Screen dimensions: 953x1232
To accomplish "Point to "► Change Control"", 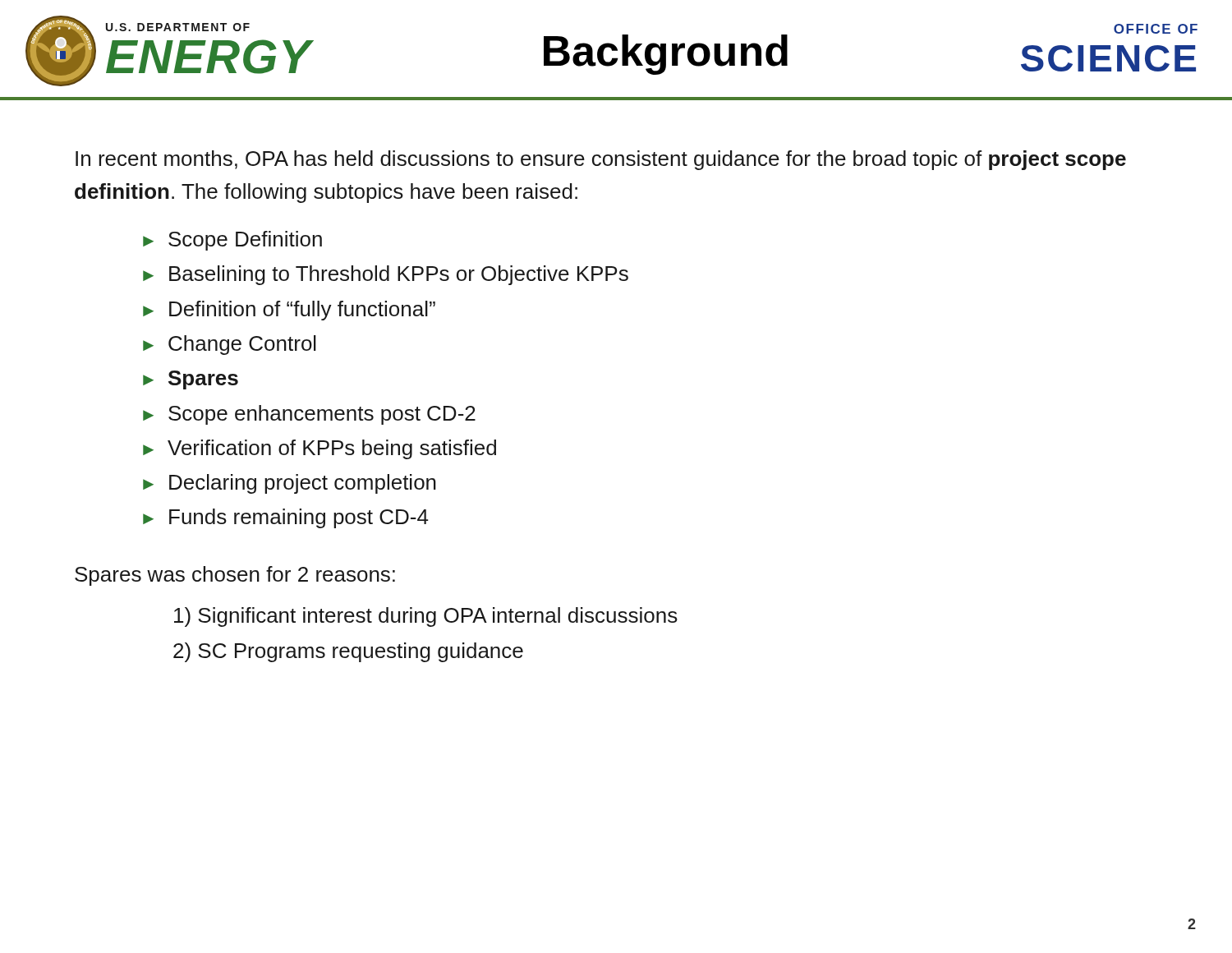I will (228, 343).
